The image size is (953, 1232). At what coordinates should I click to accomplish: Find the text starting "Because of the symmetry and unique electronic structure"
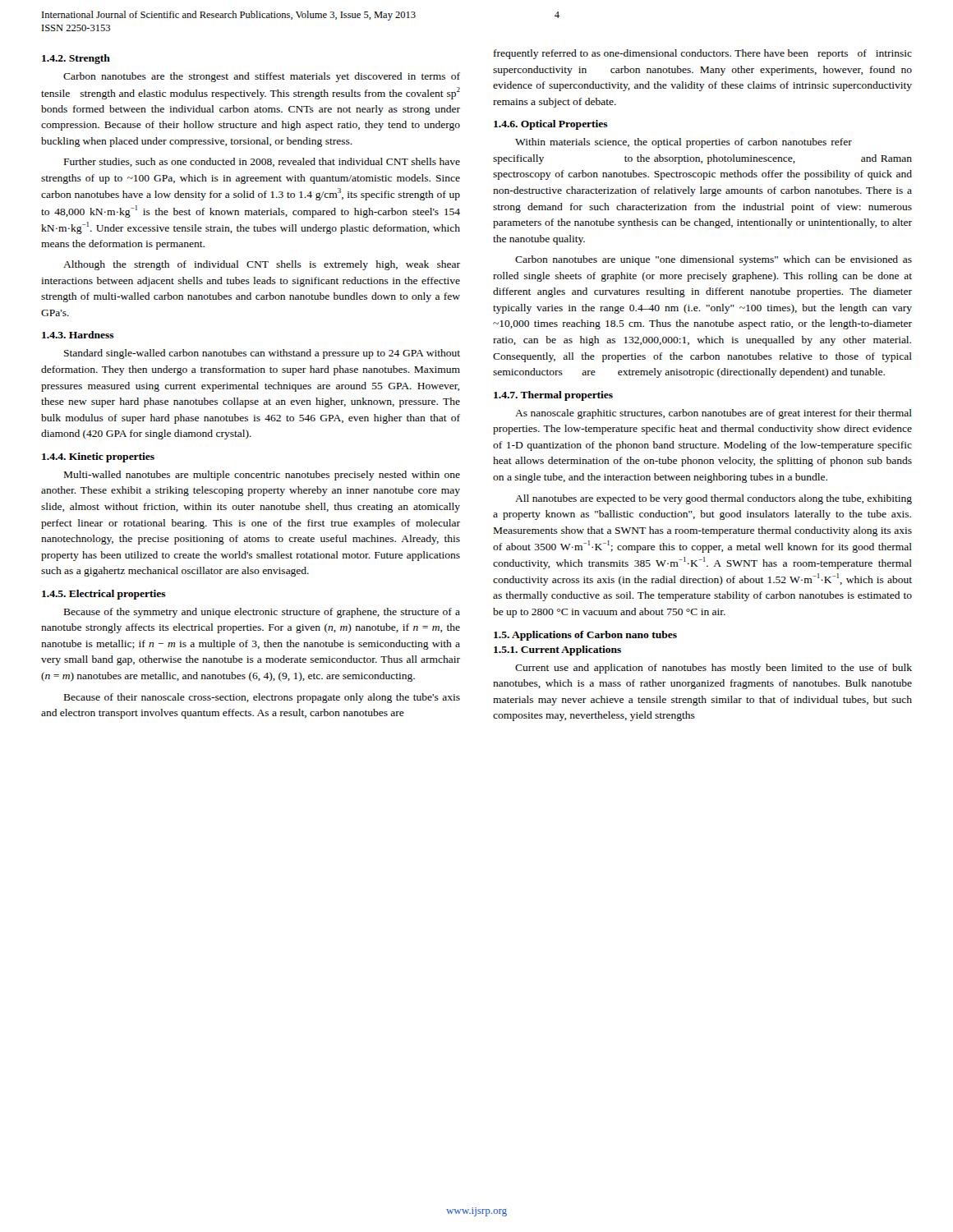251,644
